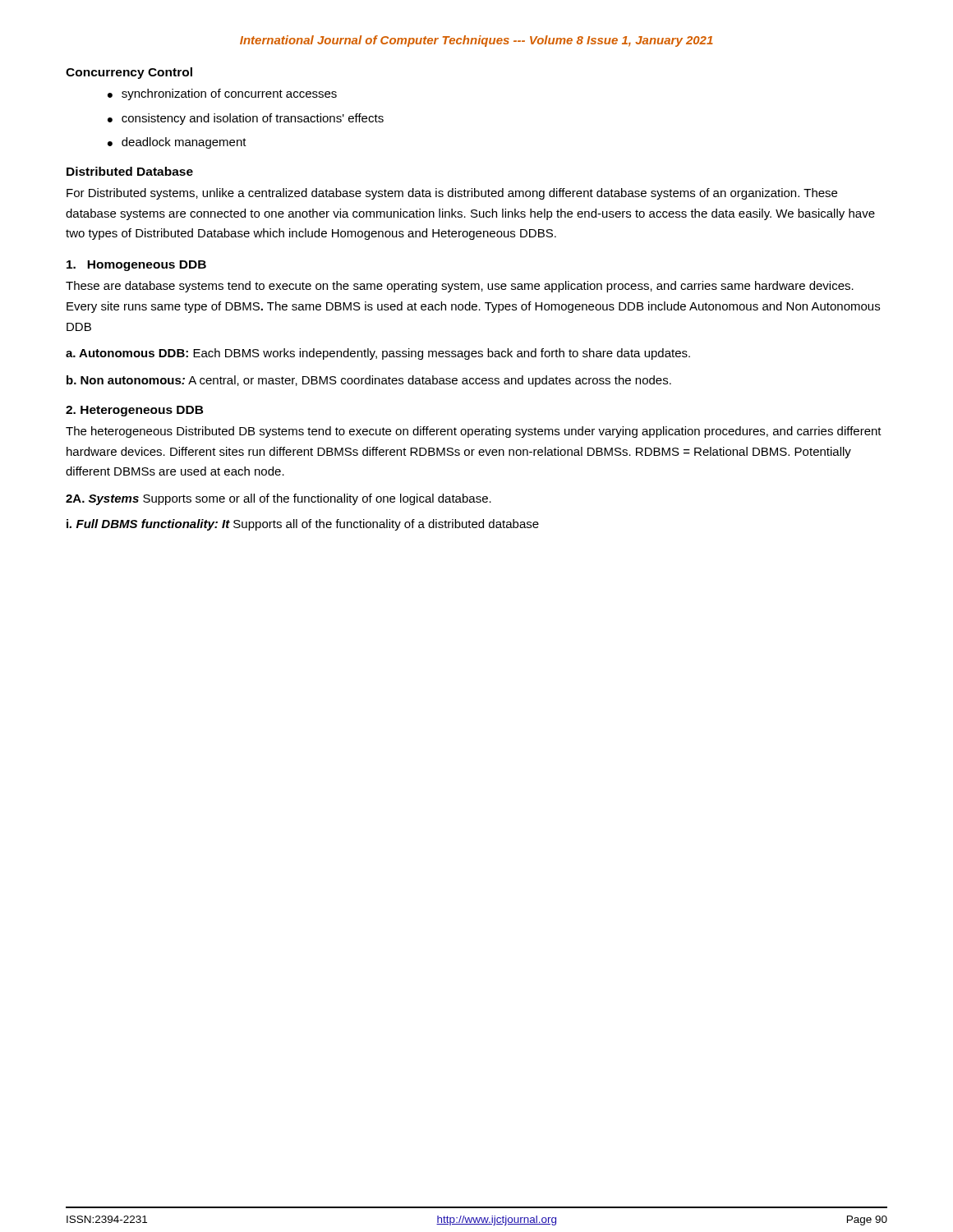Find the text block starting "• deadlock management"

pyautogui.click(x=176, y=144)
